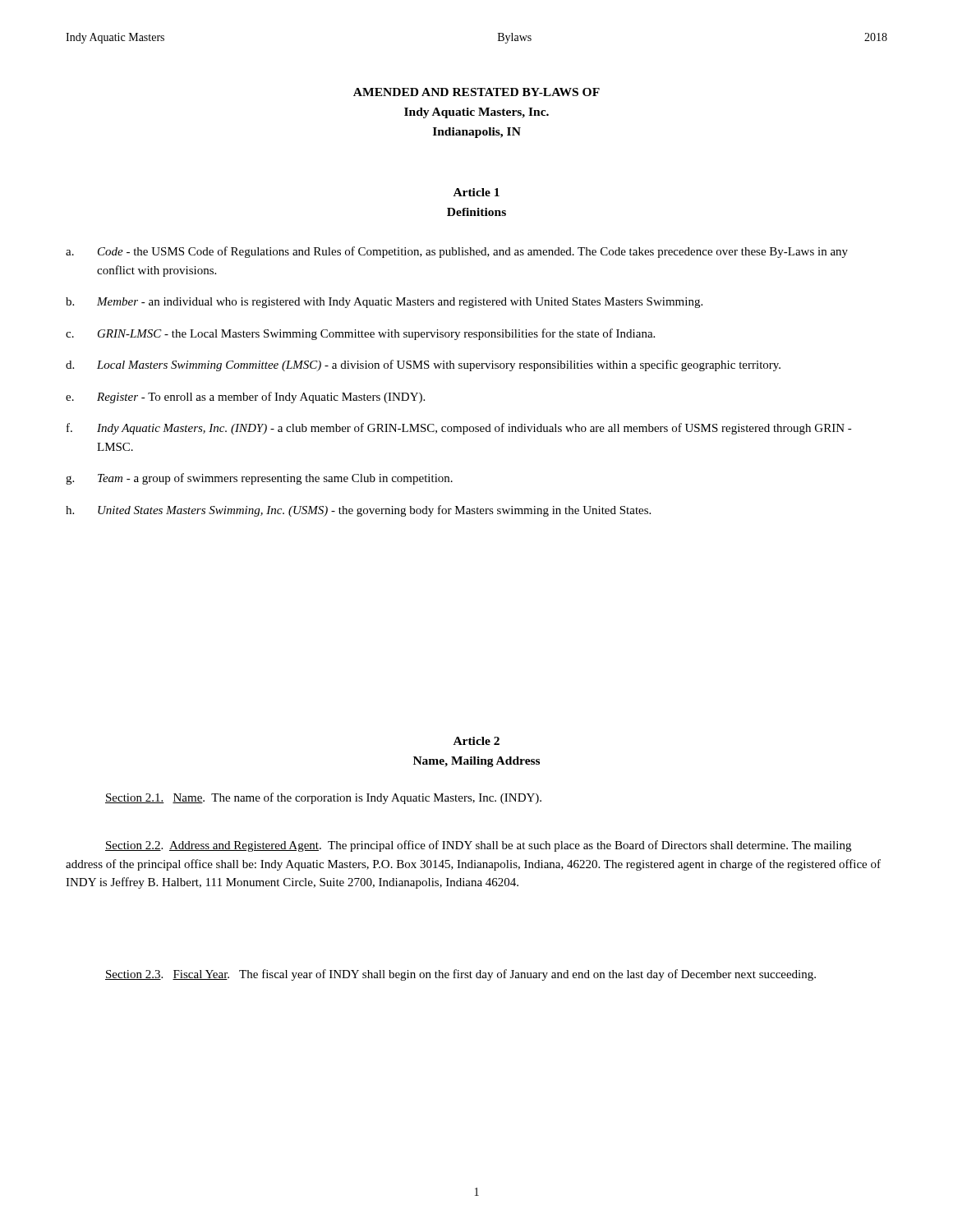
Task: Where is the passage that starts "a. Code - the USMS"?
Action: [x=476, y=261]
